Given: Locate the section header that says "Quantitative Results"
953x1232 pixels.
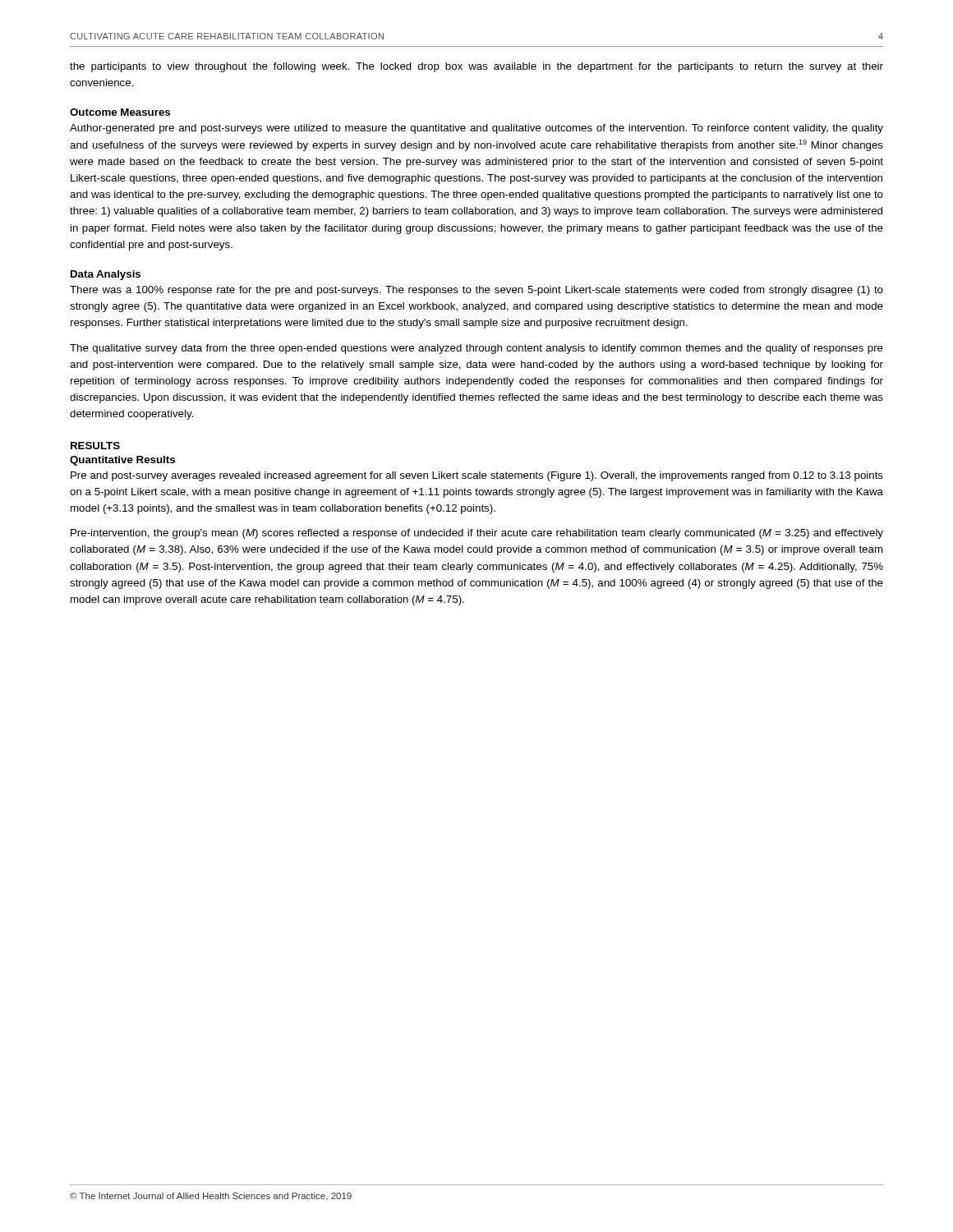Looking at the screenshot, I should 123,459.
